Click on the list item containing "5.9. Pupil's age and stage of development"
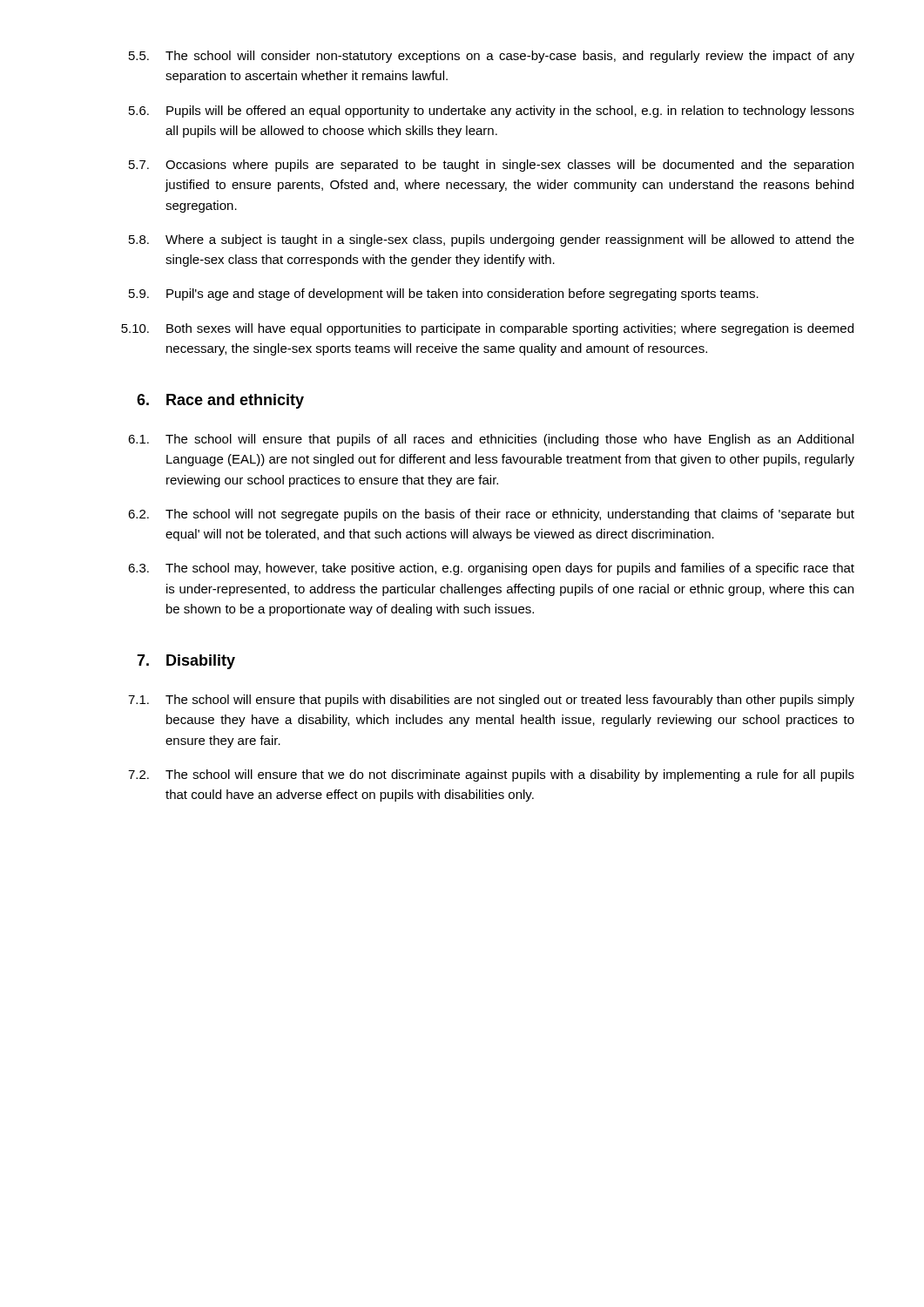Screen dimensions: 1307x924 click(471, 293)
